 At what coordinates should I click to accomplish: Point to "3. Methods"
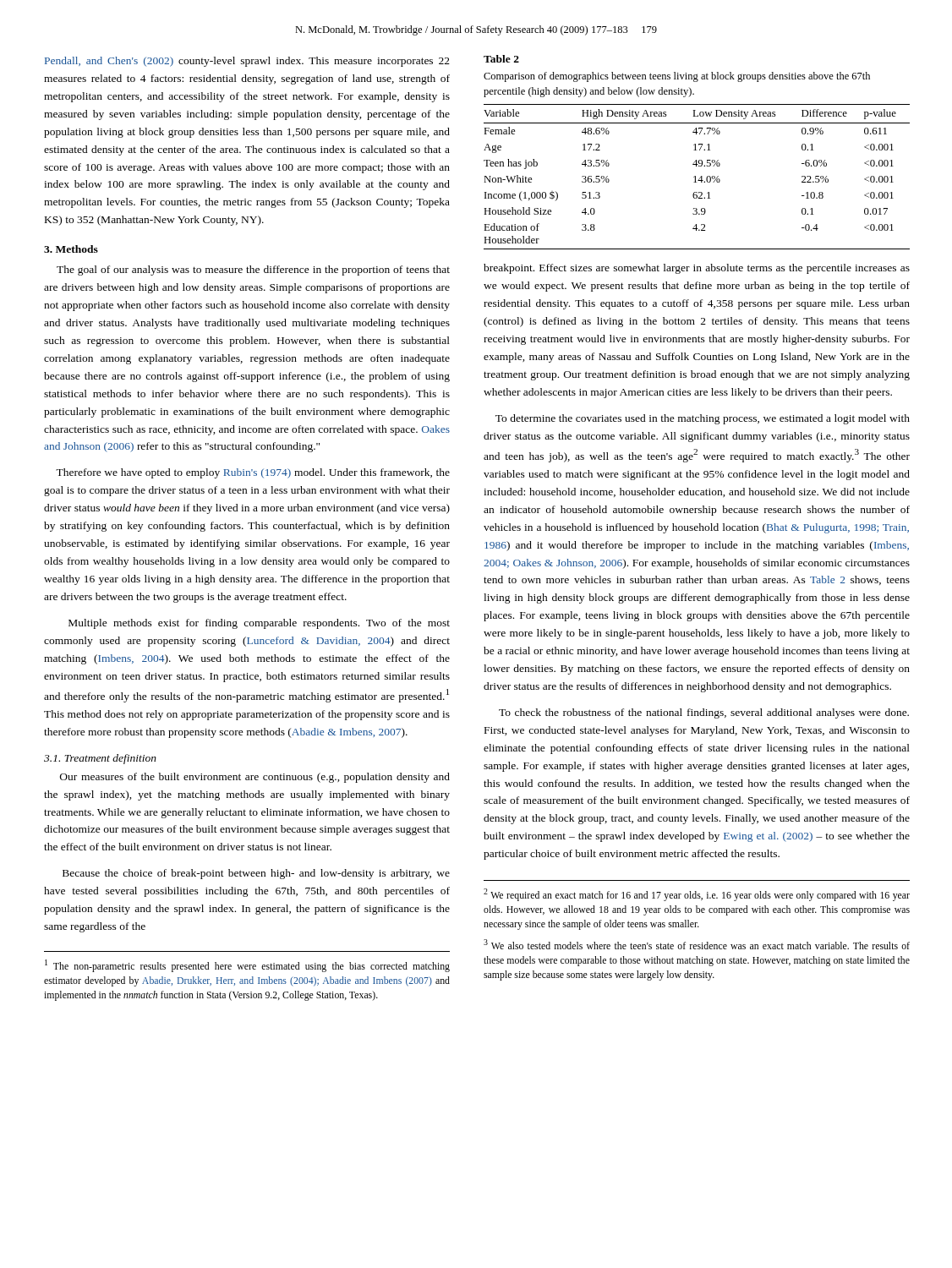tap(71, 249)
